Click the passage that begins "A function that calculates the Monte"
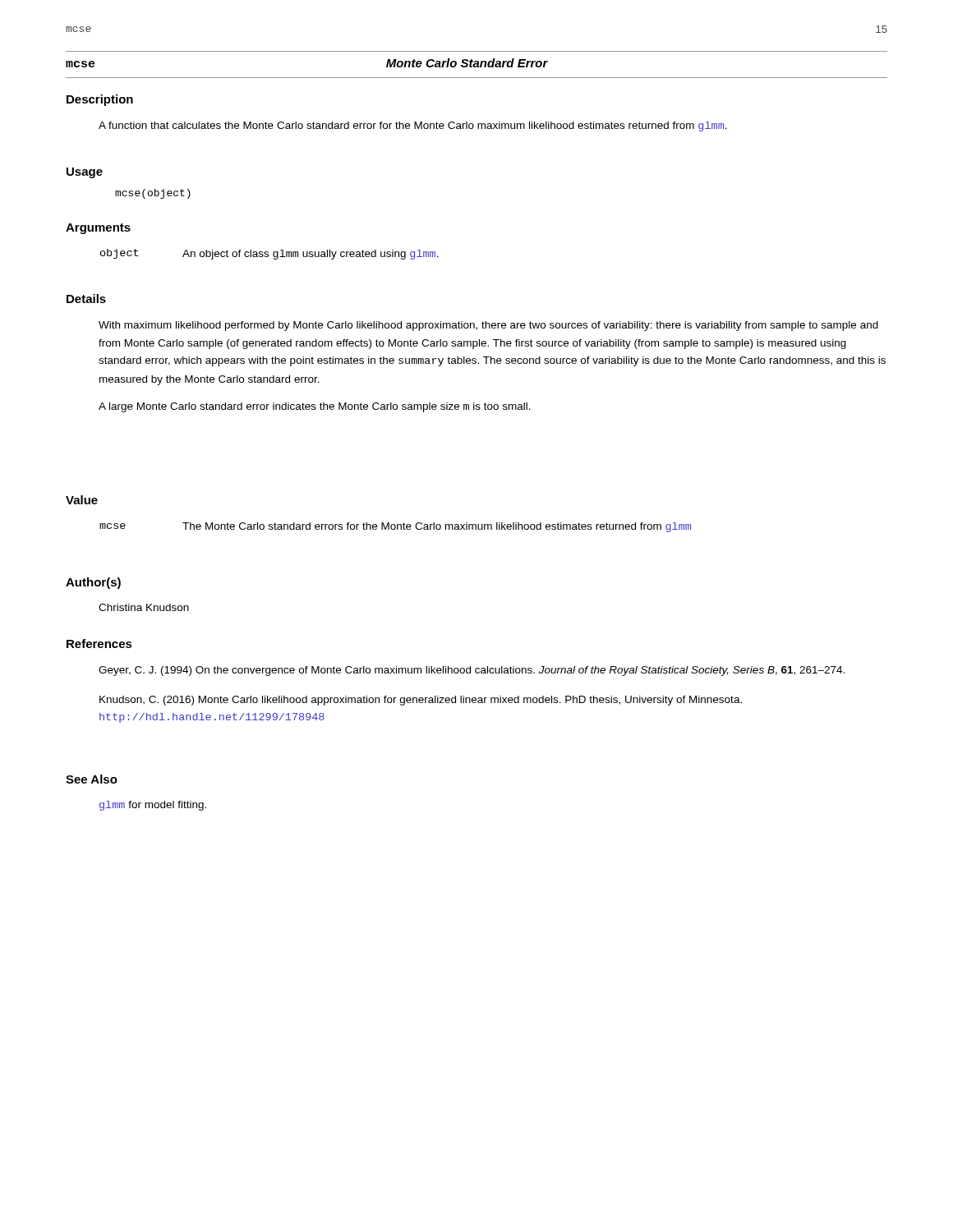 pos(413,126)
